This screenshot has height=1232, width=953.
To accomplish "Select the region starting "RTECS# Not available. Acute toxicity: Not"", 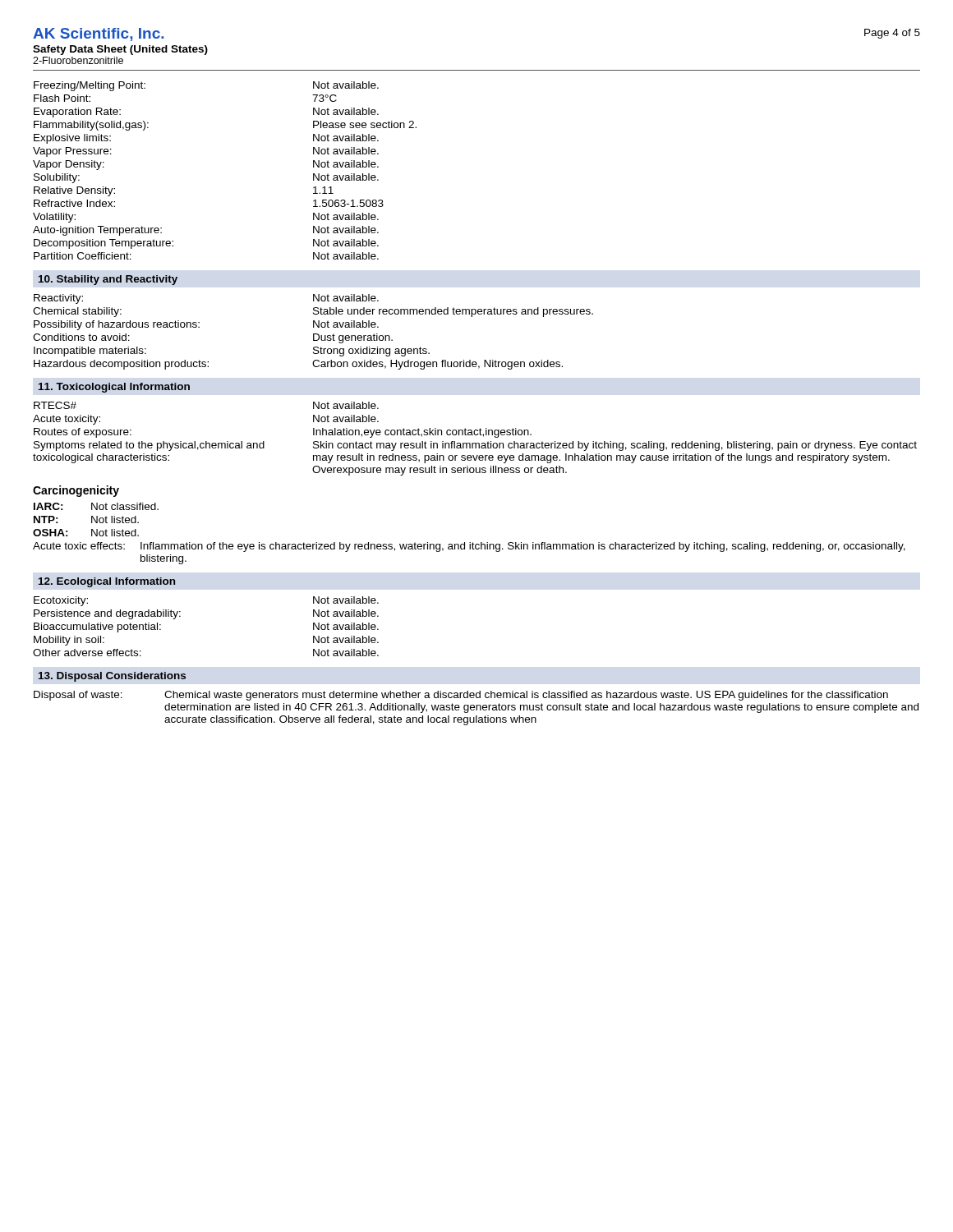I will pyautogui.click(x=476, y=437).
